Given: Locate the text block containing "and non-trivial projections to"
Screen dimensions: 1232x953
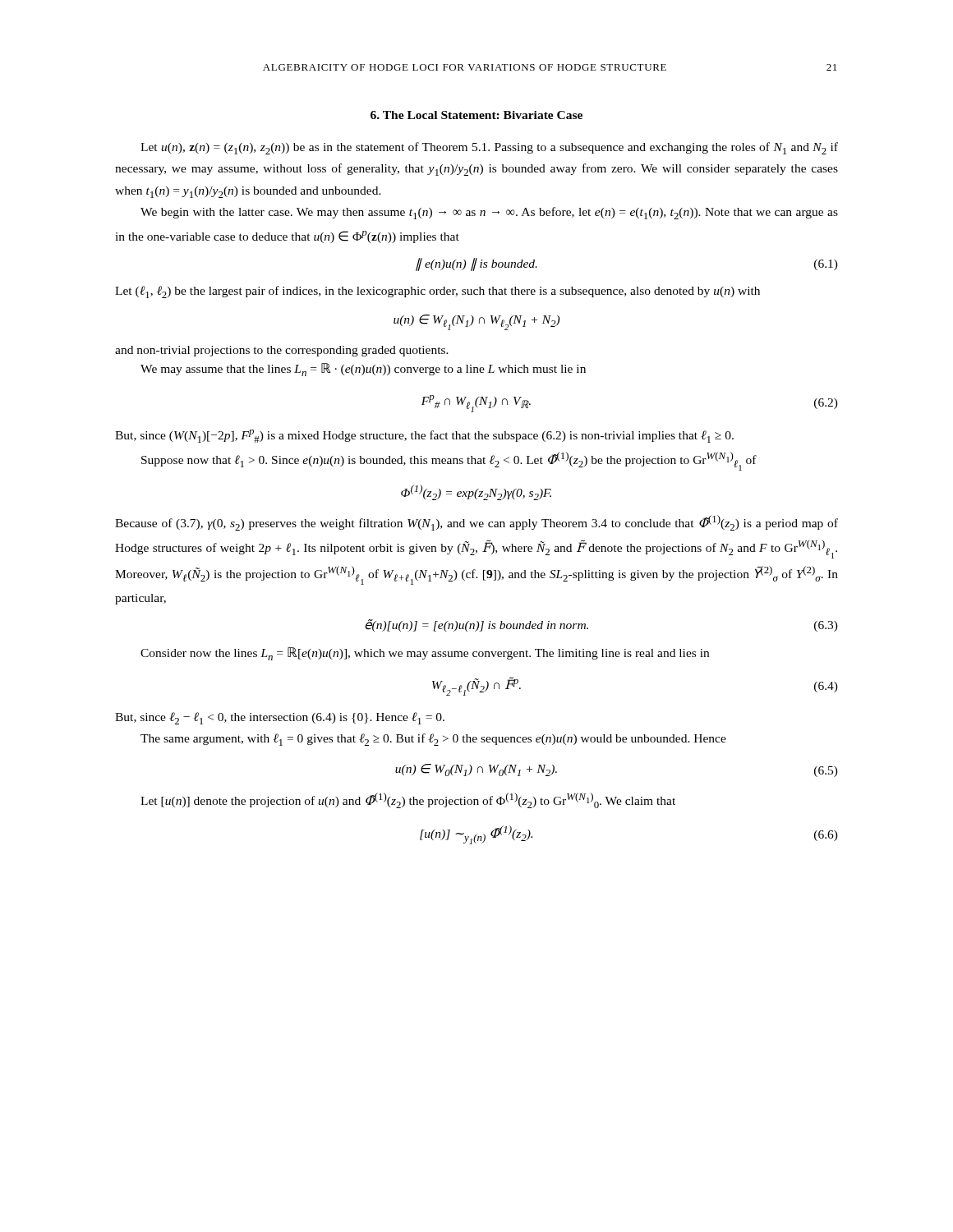Looking at the screenshot, I should [x=282, y=349].
